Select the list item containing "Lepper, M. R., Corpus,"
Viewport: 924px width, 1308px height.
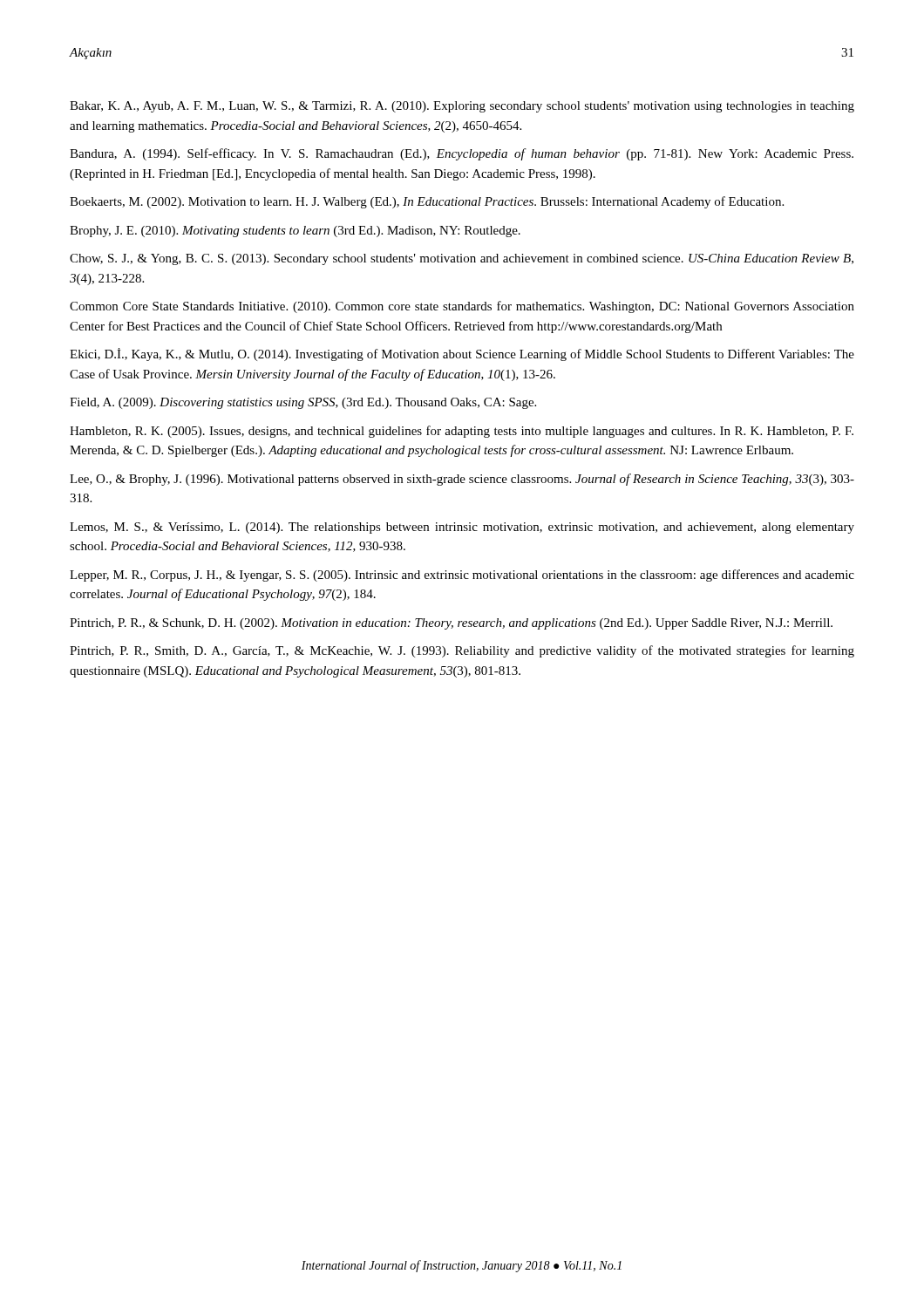462,584
